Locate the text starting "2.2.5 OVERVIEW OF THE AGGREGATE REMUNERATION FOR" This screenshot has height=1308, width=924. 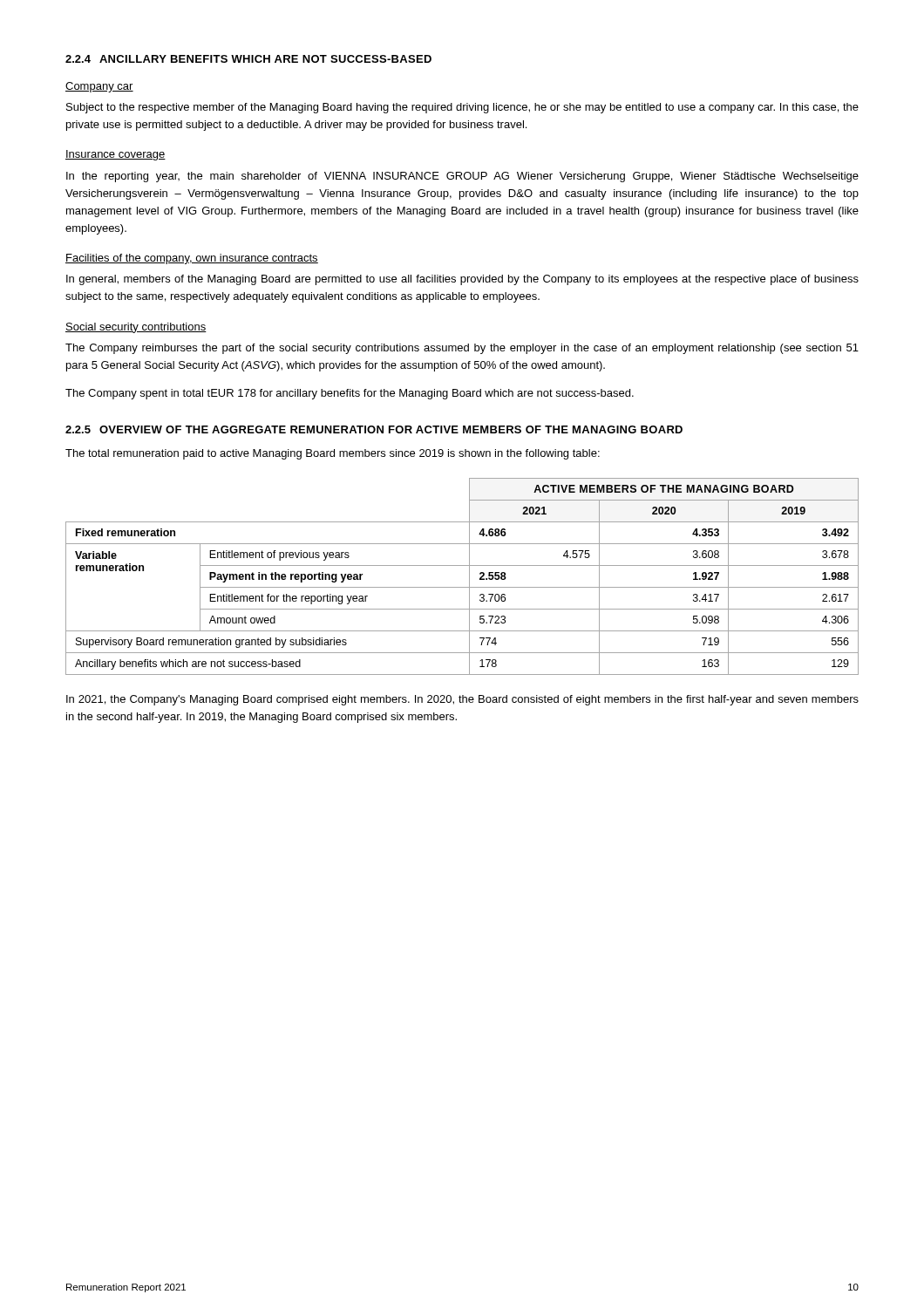pyautogui.click(x=374, y=430)
